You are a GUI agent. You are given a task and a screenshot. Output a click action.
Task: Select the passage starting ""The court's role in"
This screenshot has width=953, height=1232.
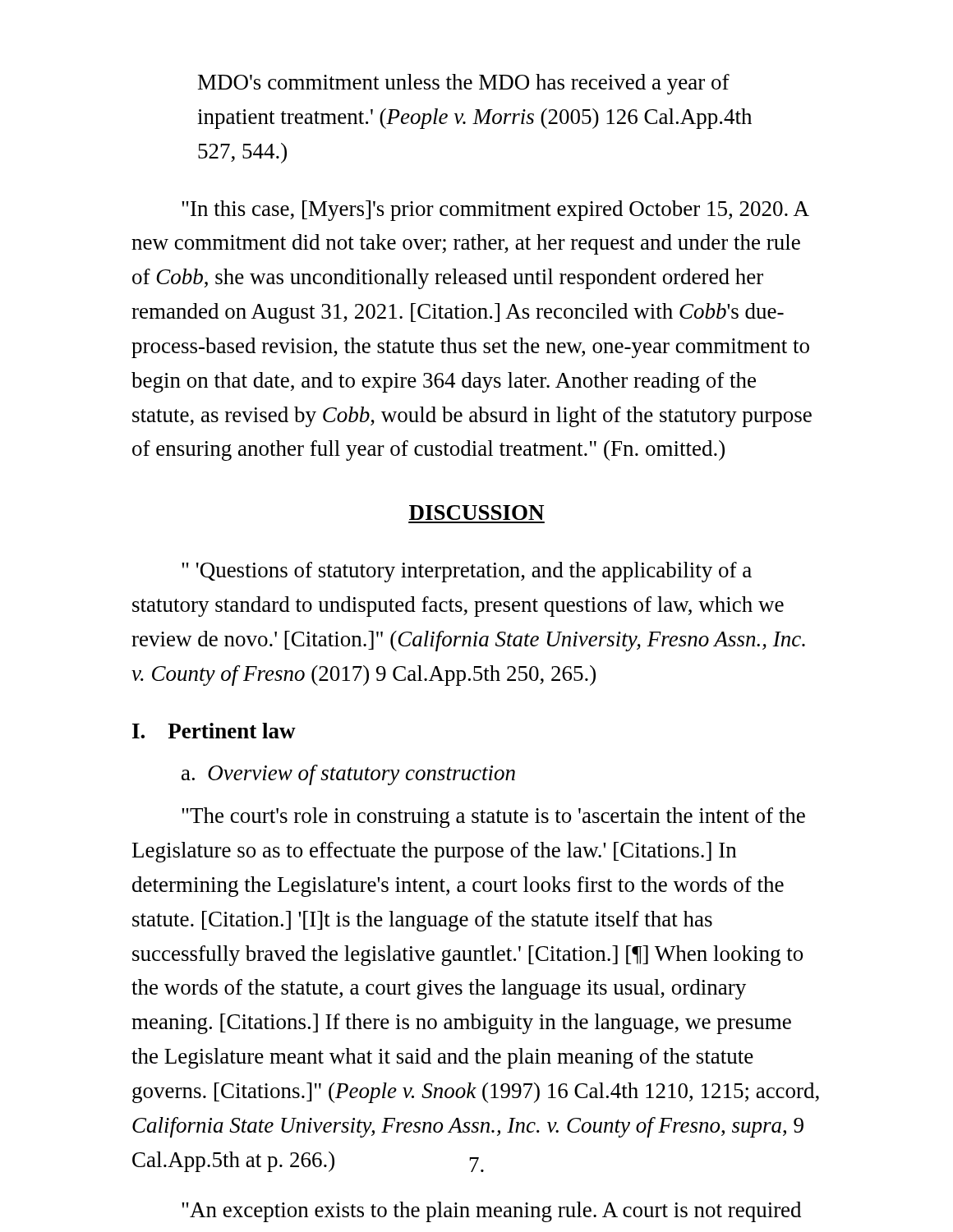[476, 988]
